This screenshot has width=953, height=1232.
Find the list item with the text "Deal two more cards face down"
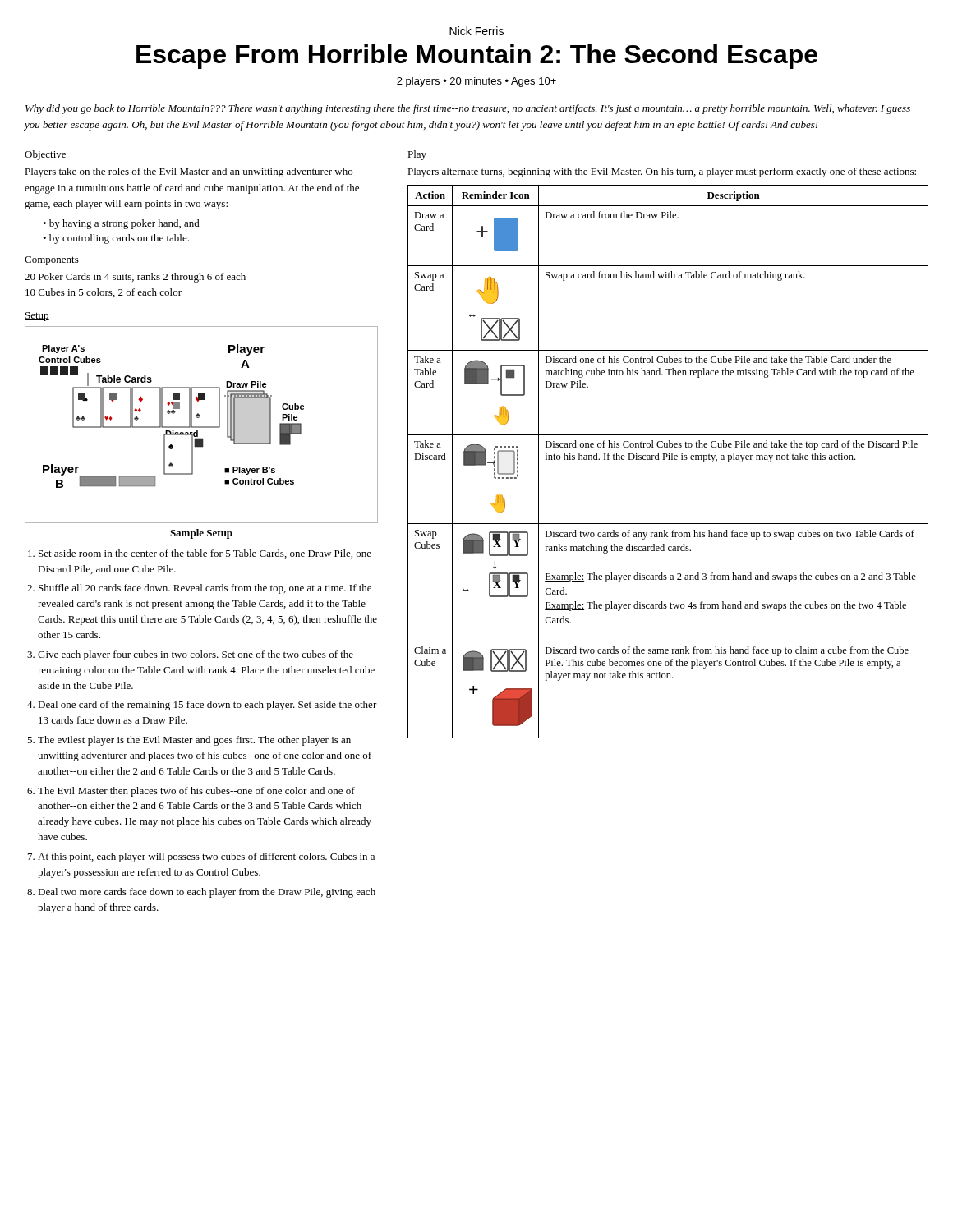tap(207, 899)
